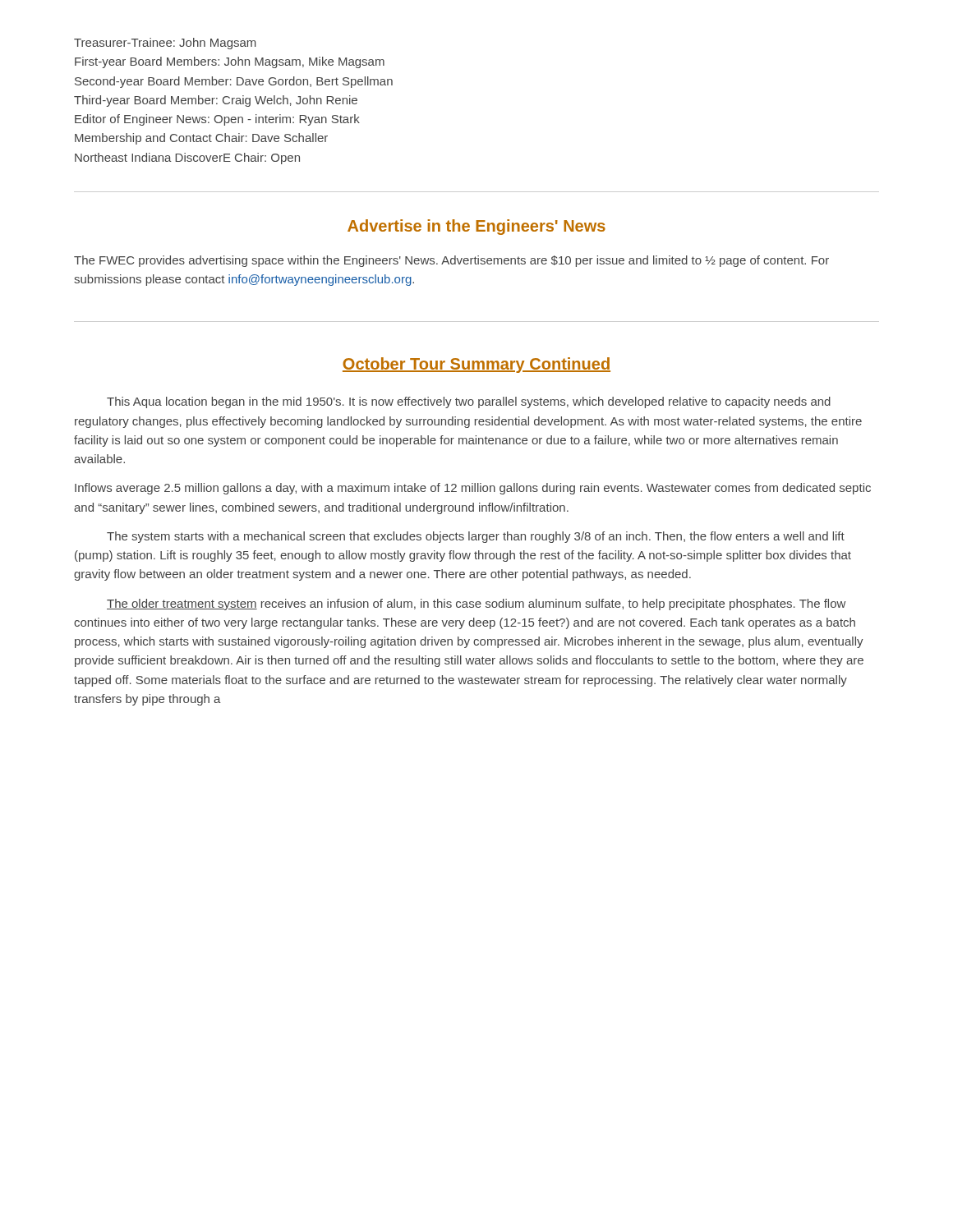Locate the list item containing "Editor of Engineer News: Open - interim: Ryan"
Image resolution: width=953 pixels, height=1232 pixels.
click(217, 119)
